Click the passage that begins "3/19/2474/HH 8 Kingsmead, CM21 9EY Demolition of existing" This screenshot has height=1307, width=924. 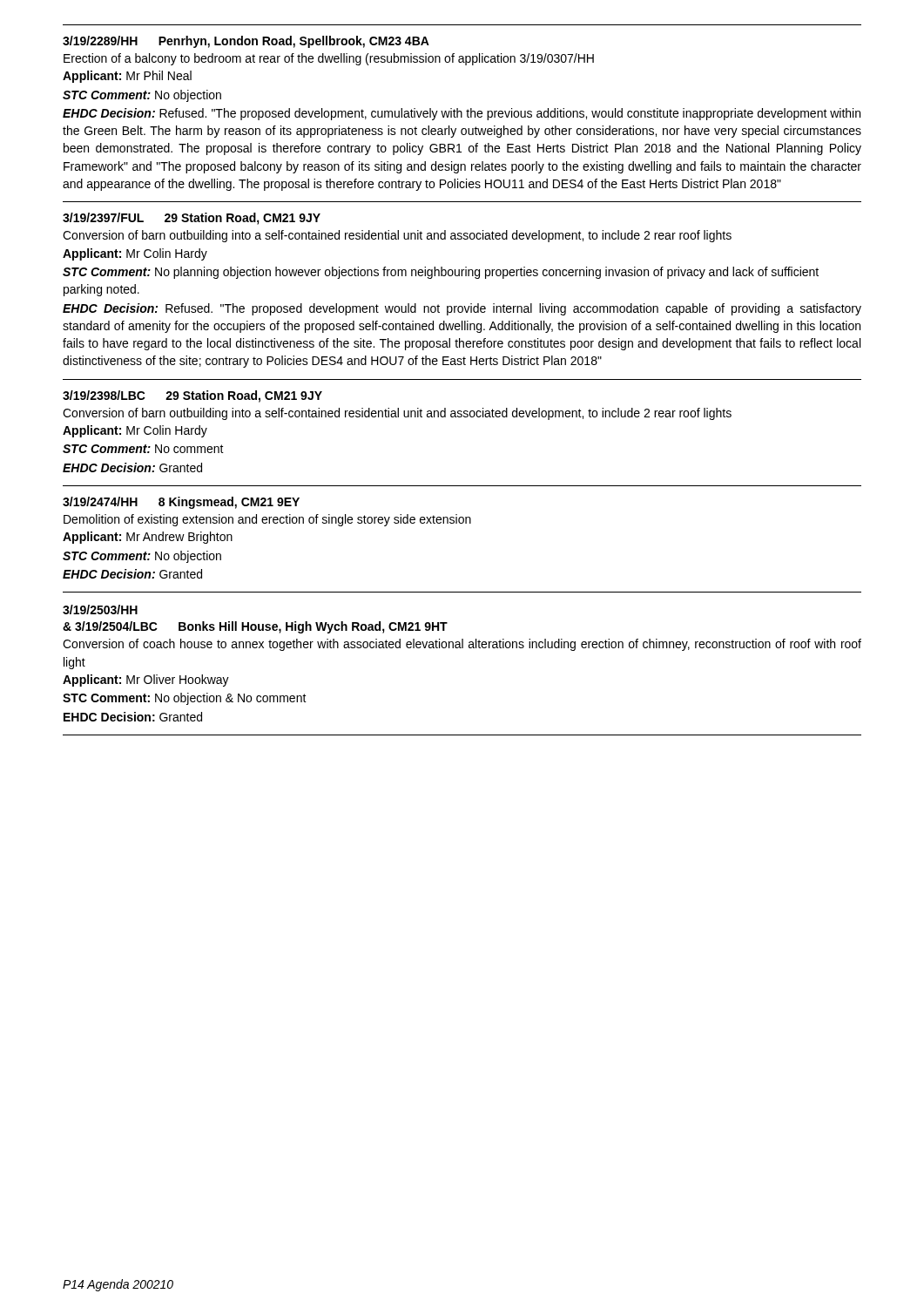tap(181, 503)
